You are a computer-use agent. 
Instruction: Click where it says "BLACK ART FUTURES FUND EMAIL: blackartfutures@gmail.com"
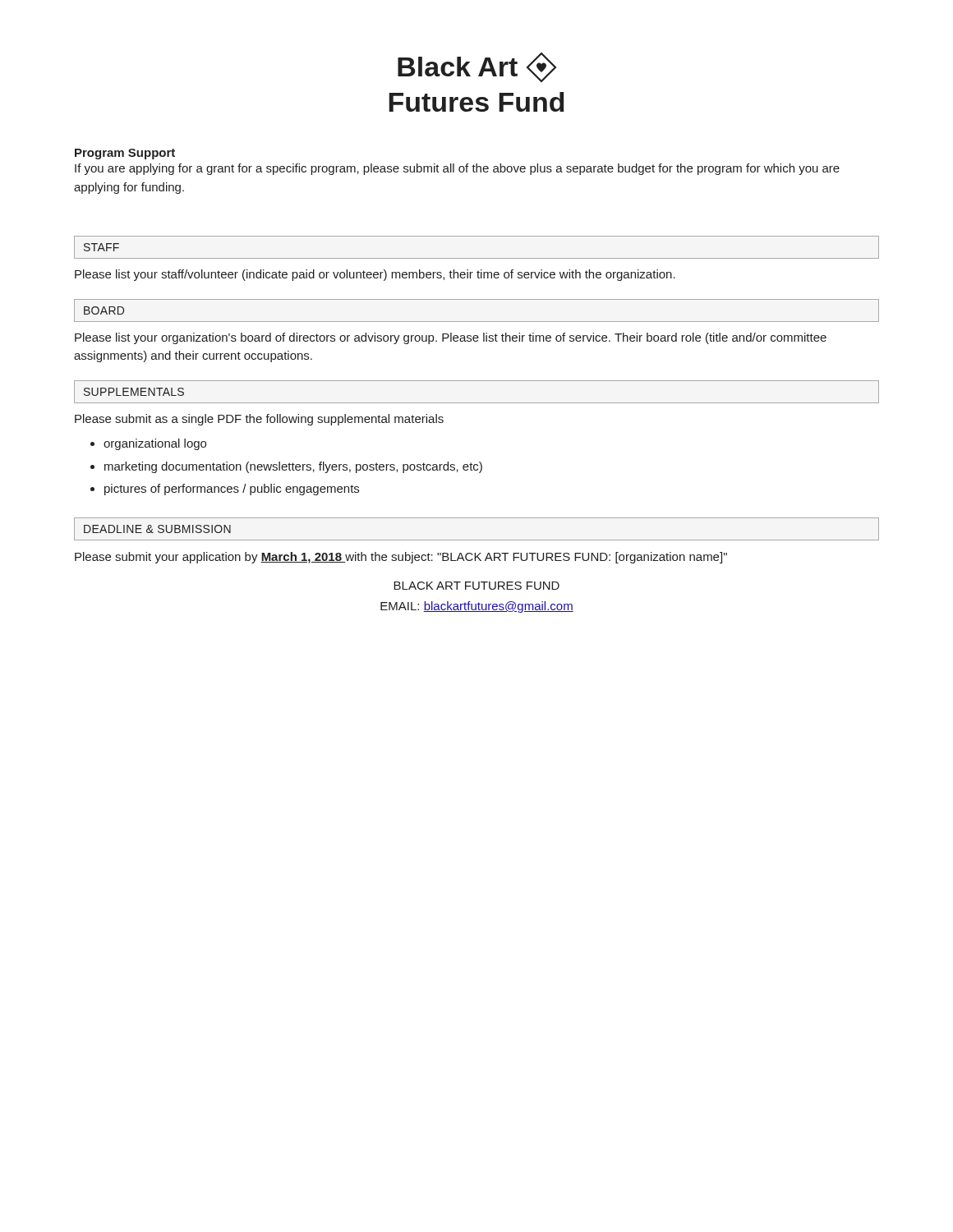(x=476, y=595)
